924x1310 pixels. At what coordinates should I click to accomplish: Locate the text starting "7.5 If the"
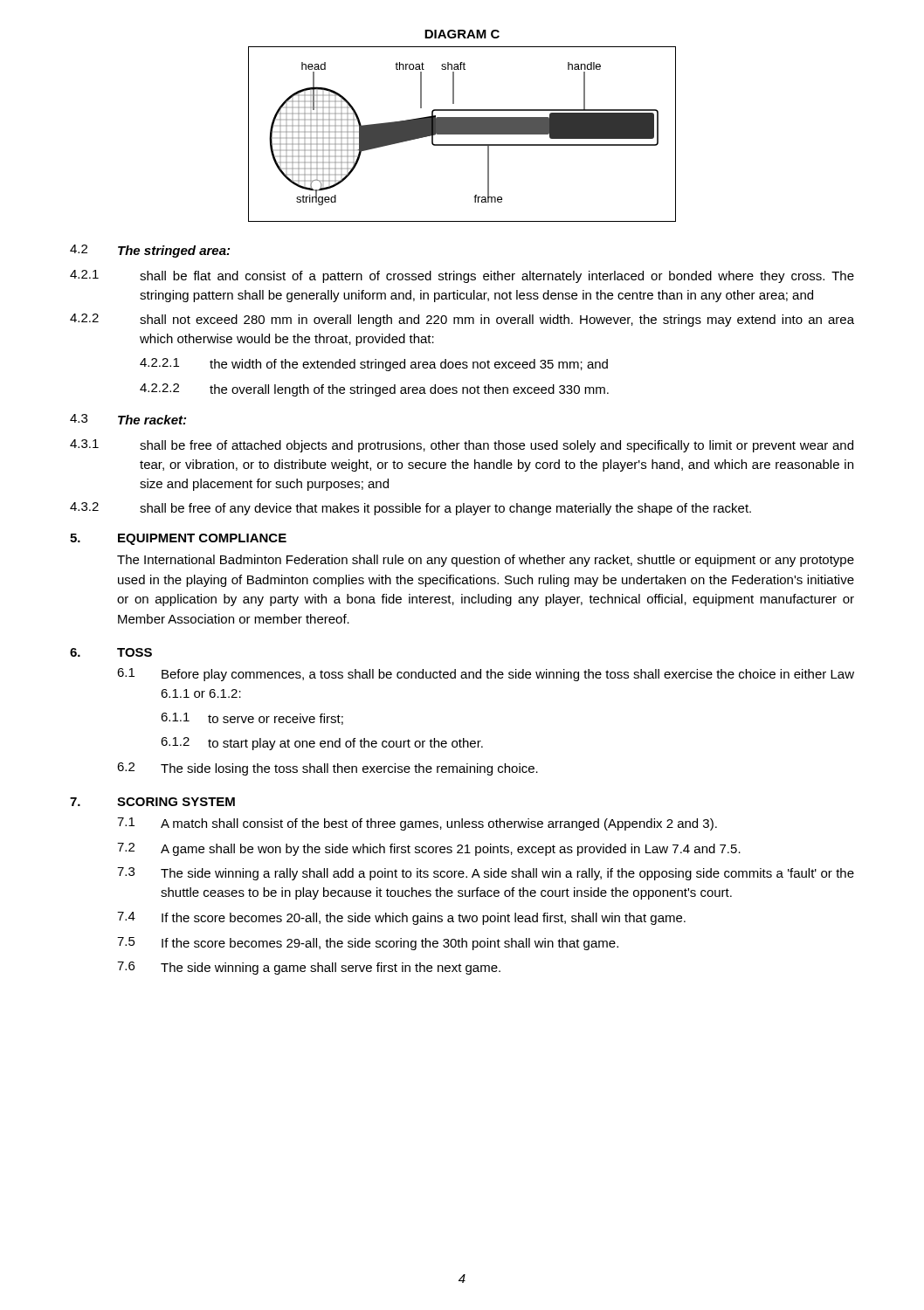click(x=486, y=943)
